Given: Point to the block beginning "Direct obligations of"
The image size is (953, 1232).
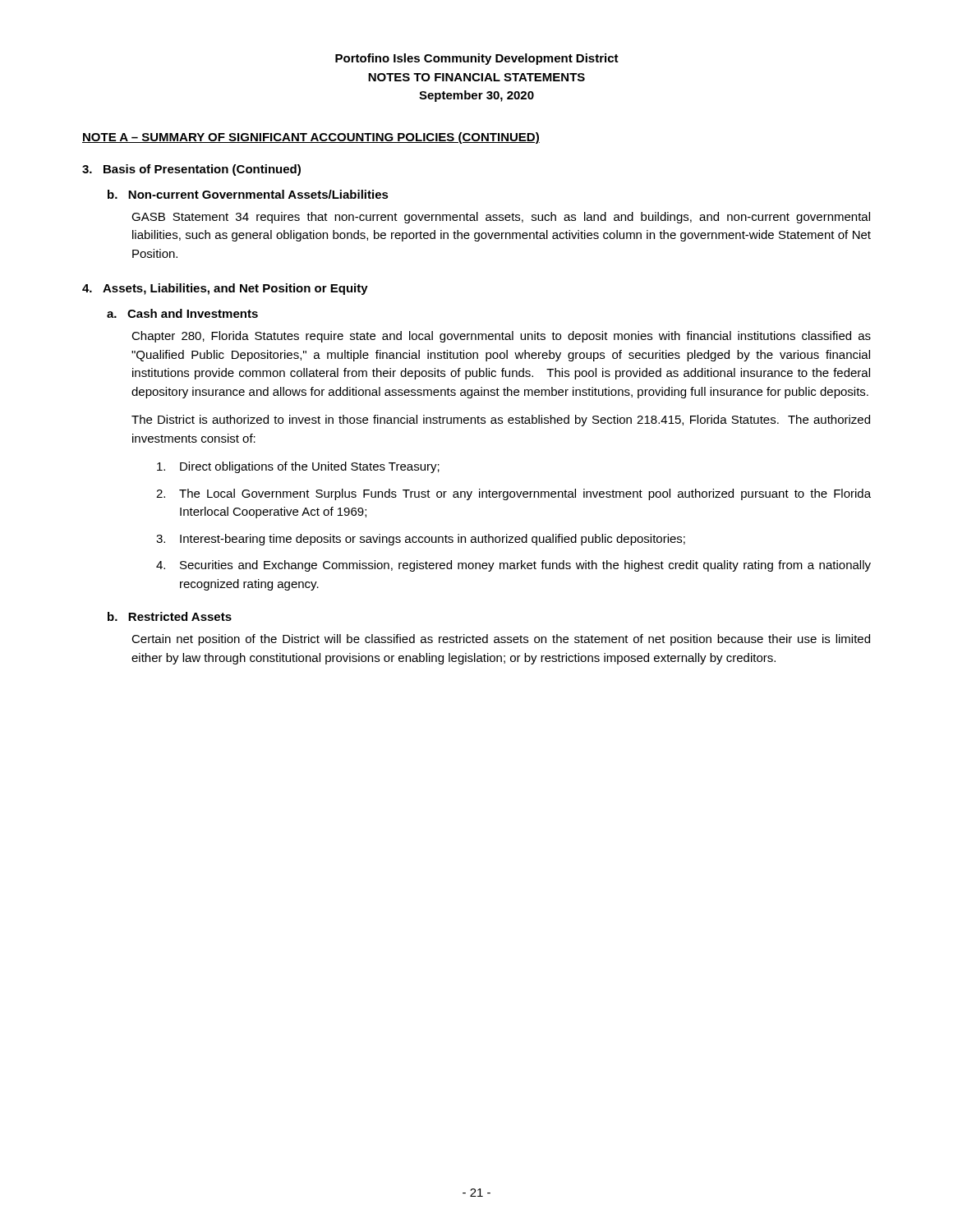Looking at the screenshot, I should tap(298, 467).
